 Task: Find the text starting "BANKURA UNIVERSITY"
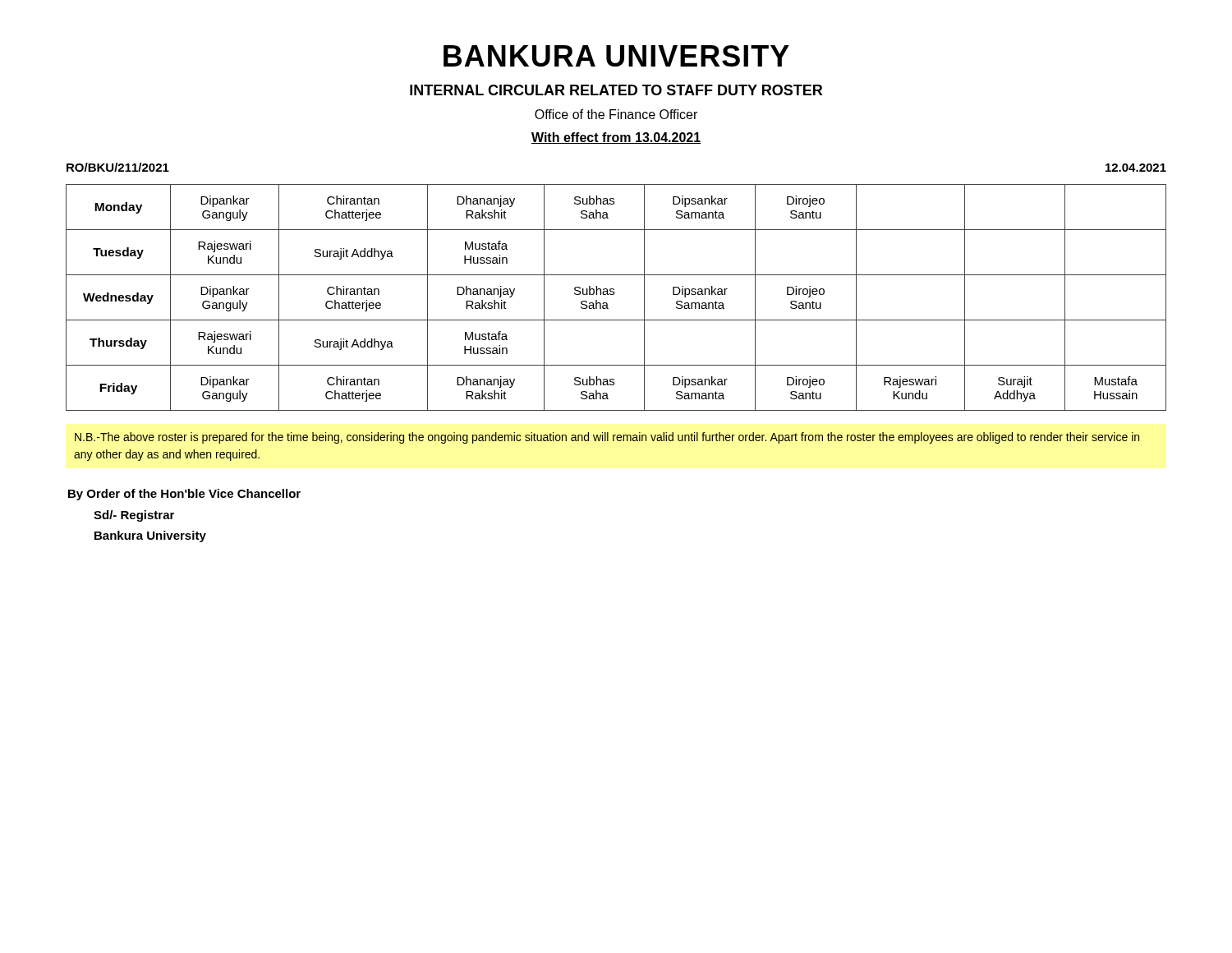pyautogui.click(x=616, y=57)
